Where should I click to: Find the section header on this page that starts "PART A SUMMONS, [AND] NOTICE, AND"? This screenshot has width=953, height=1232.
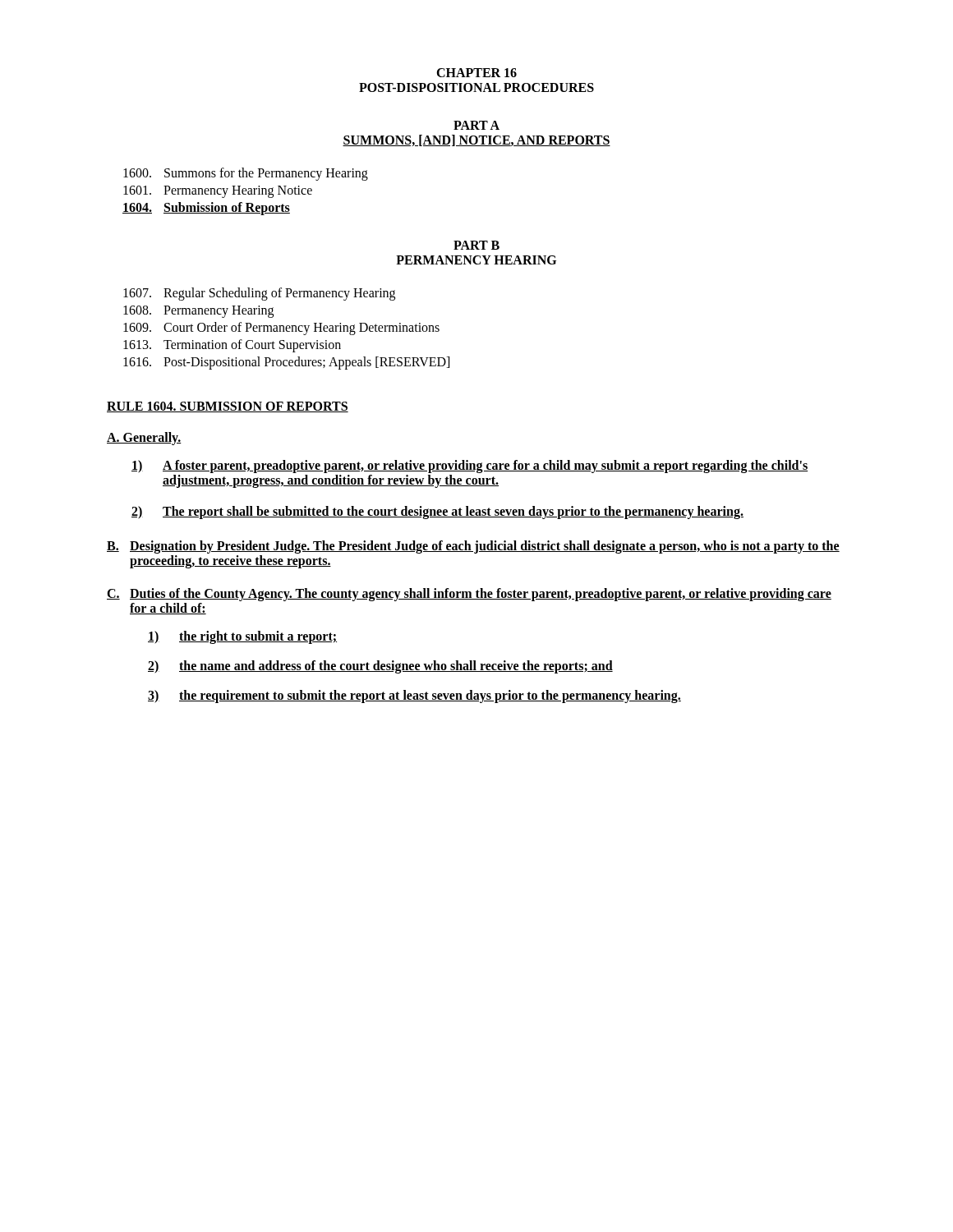point(476,133)
